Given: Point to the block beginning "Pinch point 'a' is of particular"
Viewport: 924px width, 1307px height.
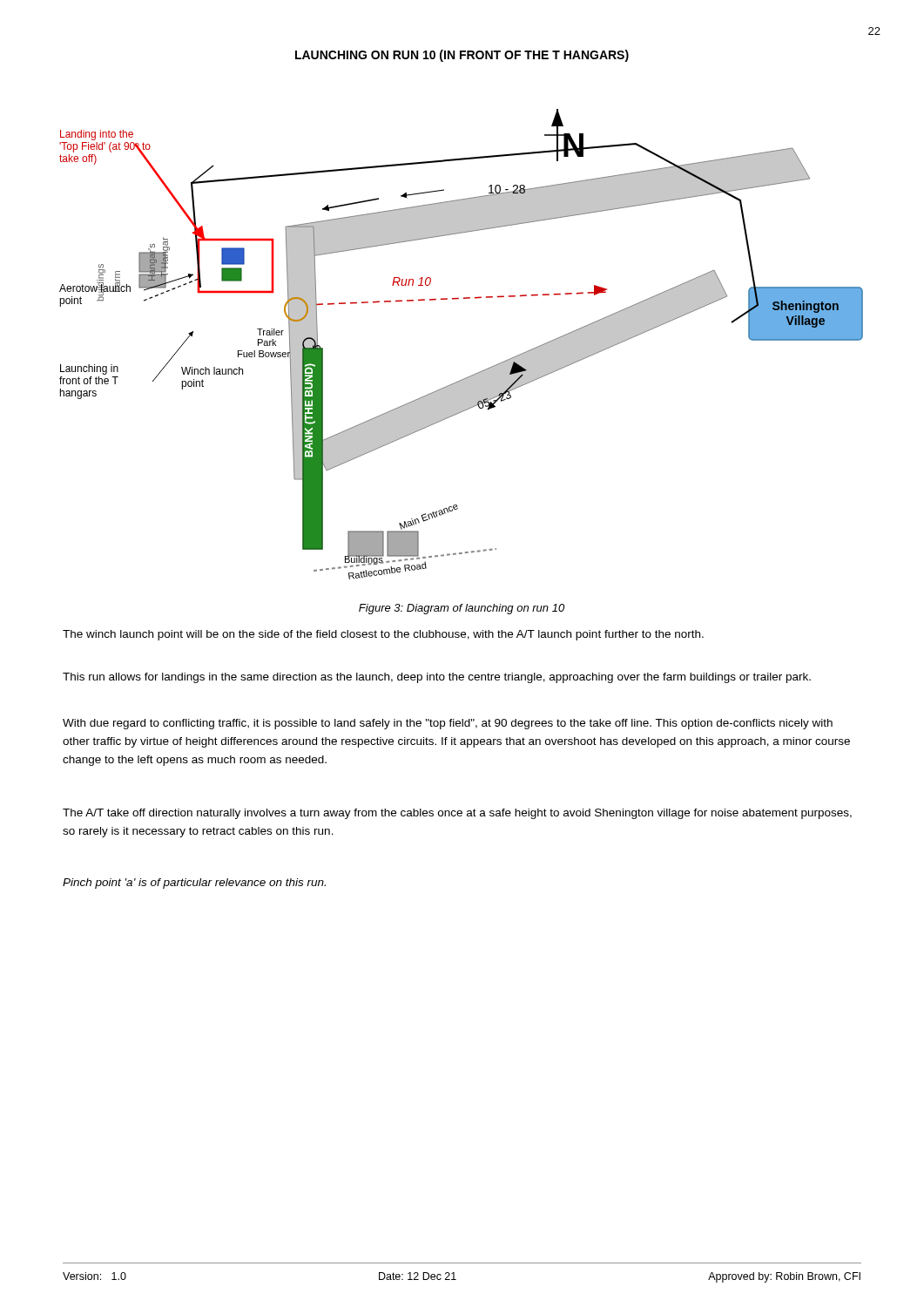Looking at the screenshot, I should (195, 882).
